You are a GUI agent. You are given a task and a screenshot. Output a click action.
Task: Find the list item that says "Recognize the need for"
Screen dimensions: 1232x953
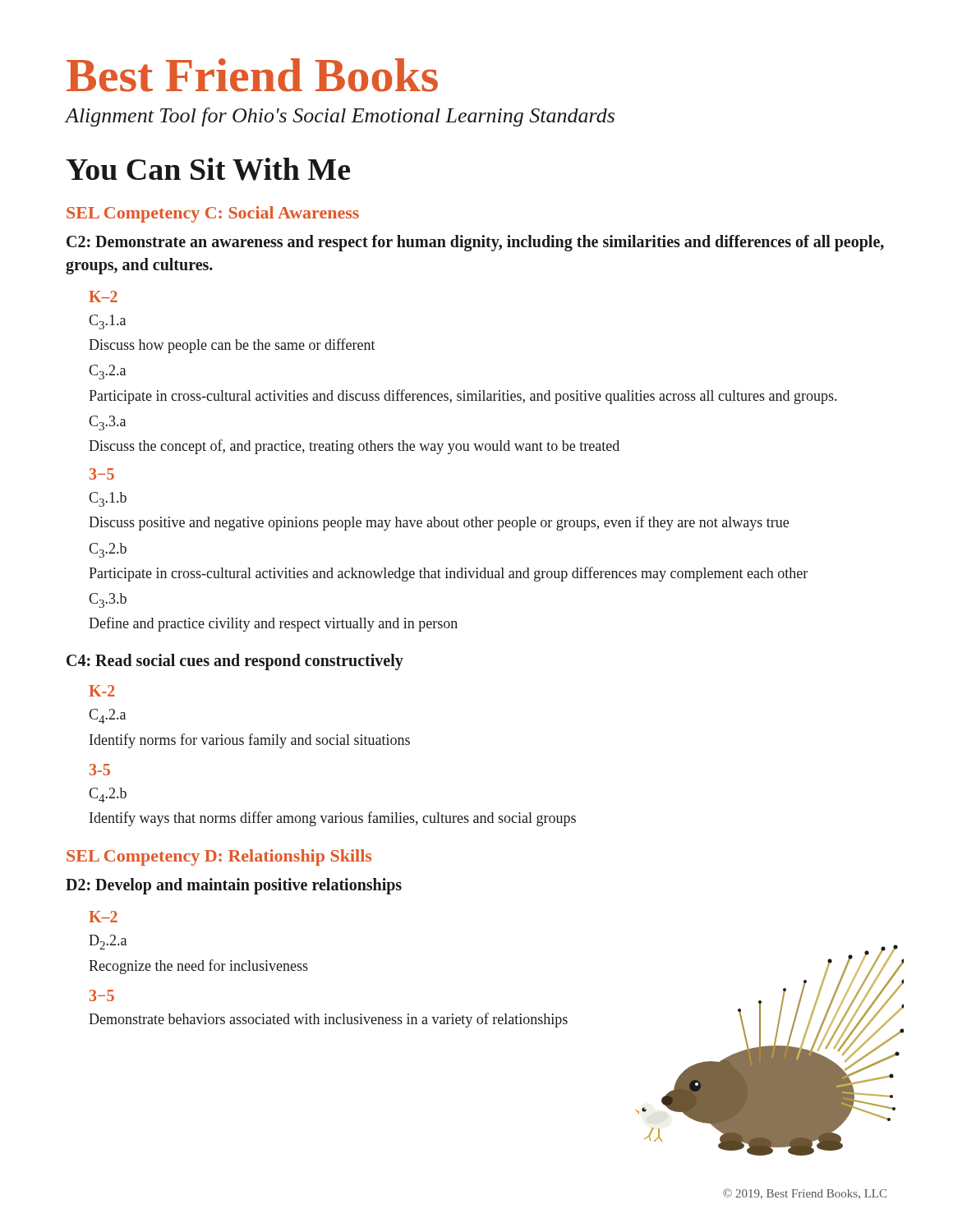[x=198, y=966]
